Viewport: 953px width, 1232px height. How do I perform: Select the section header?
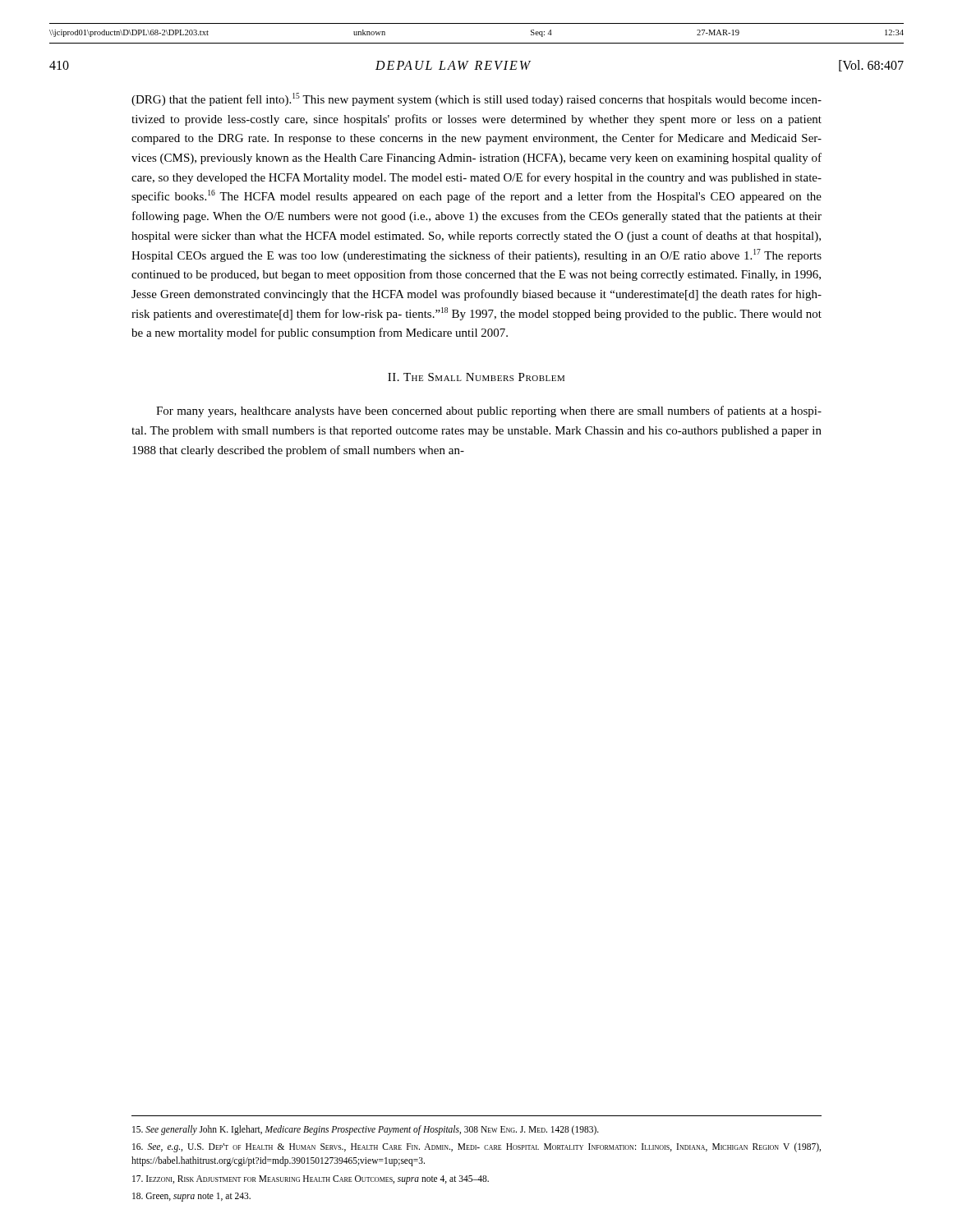[476, 377]
